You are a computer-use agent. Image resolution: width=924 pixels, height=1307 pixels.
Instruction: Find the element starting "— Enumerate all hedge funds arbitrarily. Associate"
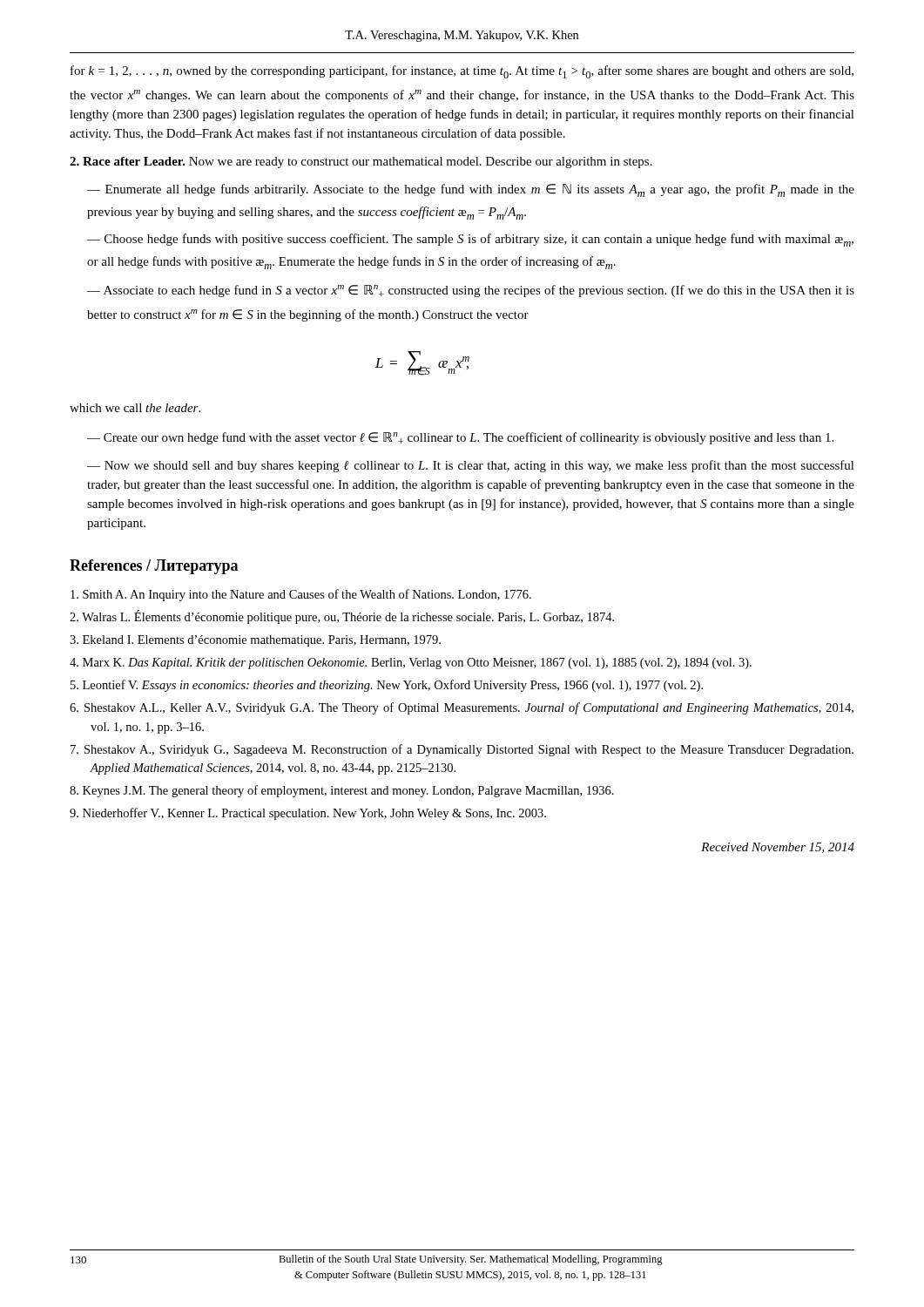click(x=471, y=202)
